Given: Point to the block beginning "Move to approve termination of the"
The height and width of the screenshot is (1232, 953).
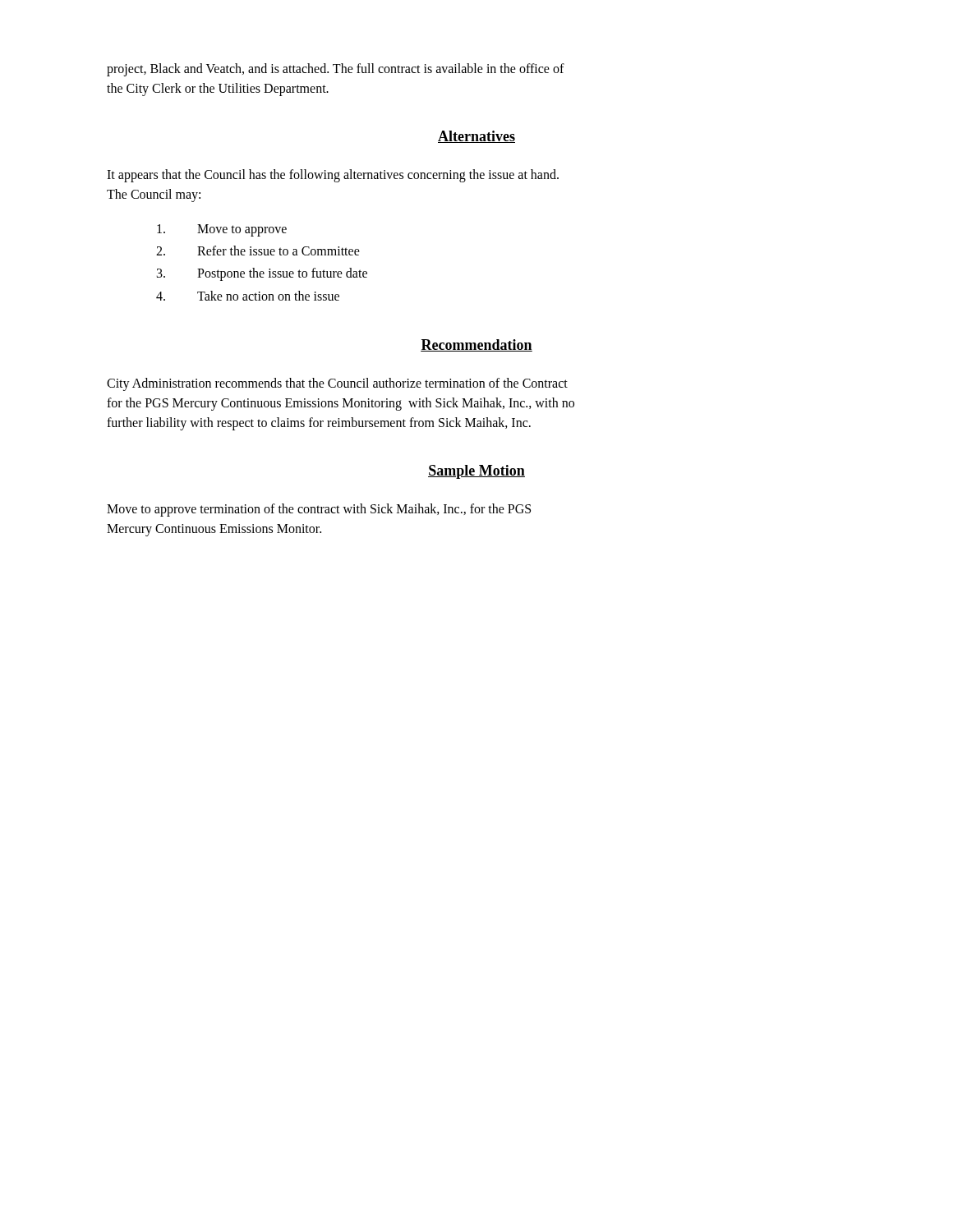Looking at the screenshot, I should click(319, 518).
